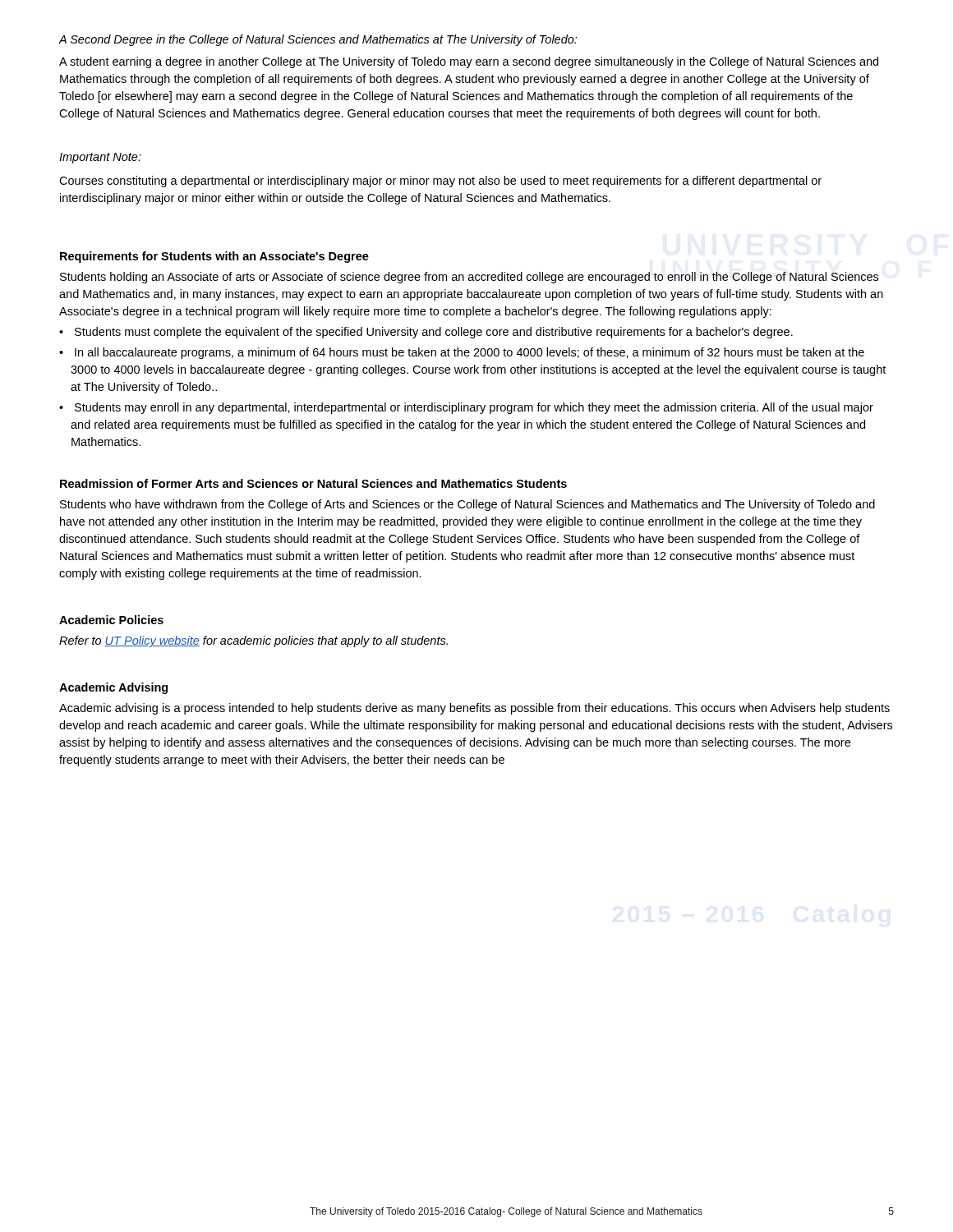Where is the passage that starts "Students must complete the equivalent"?

[476, 332]
